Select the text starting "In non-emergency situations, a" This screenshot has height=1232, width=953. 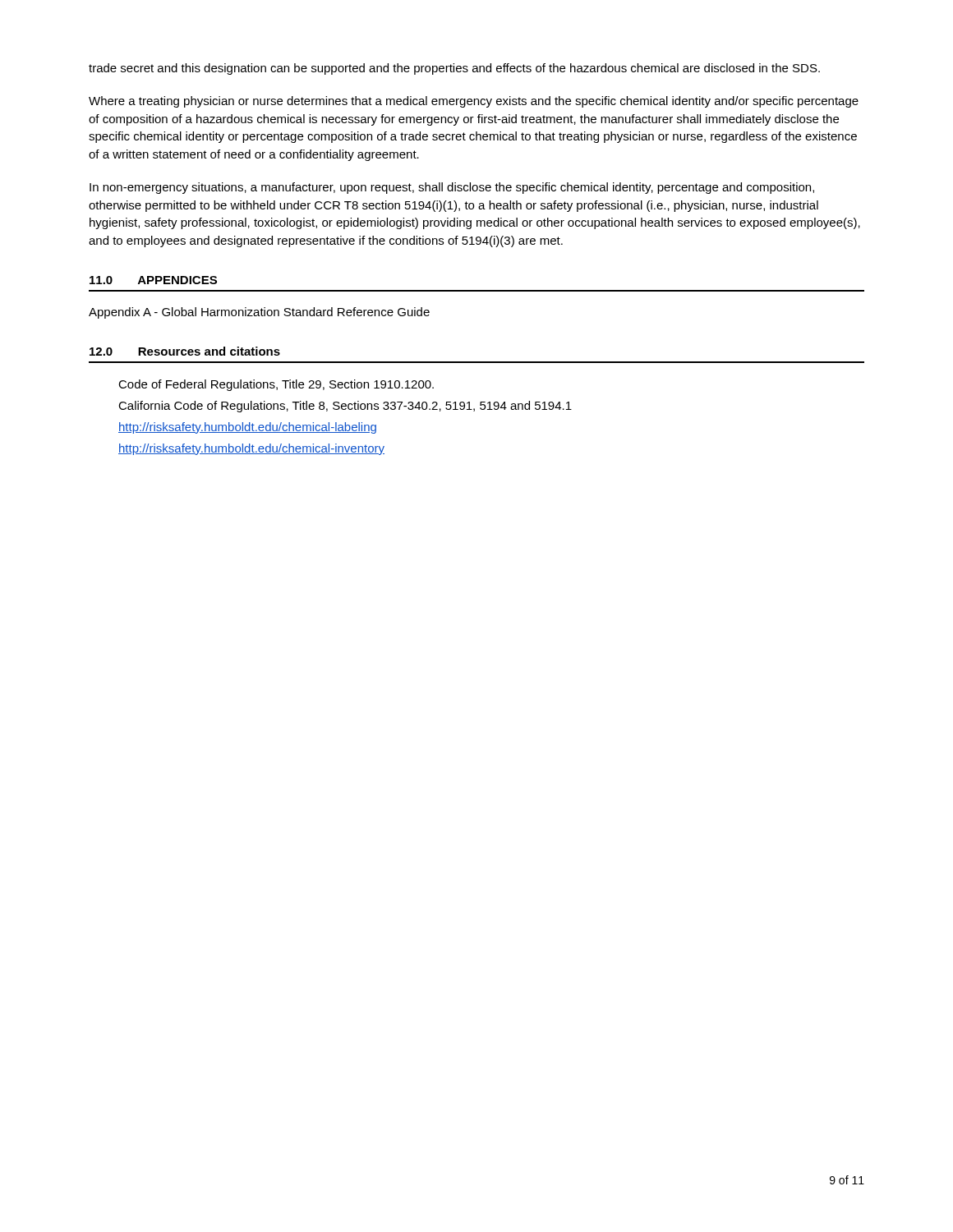[x=475, y=213]
